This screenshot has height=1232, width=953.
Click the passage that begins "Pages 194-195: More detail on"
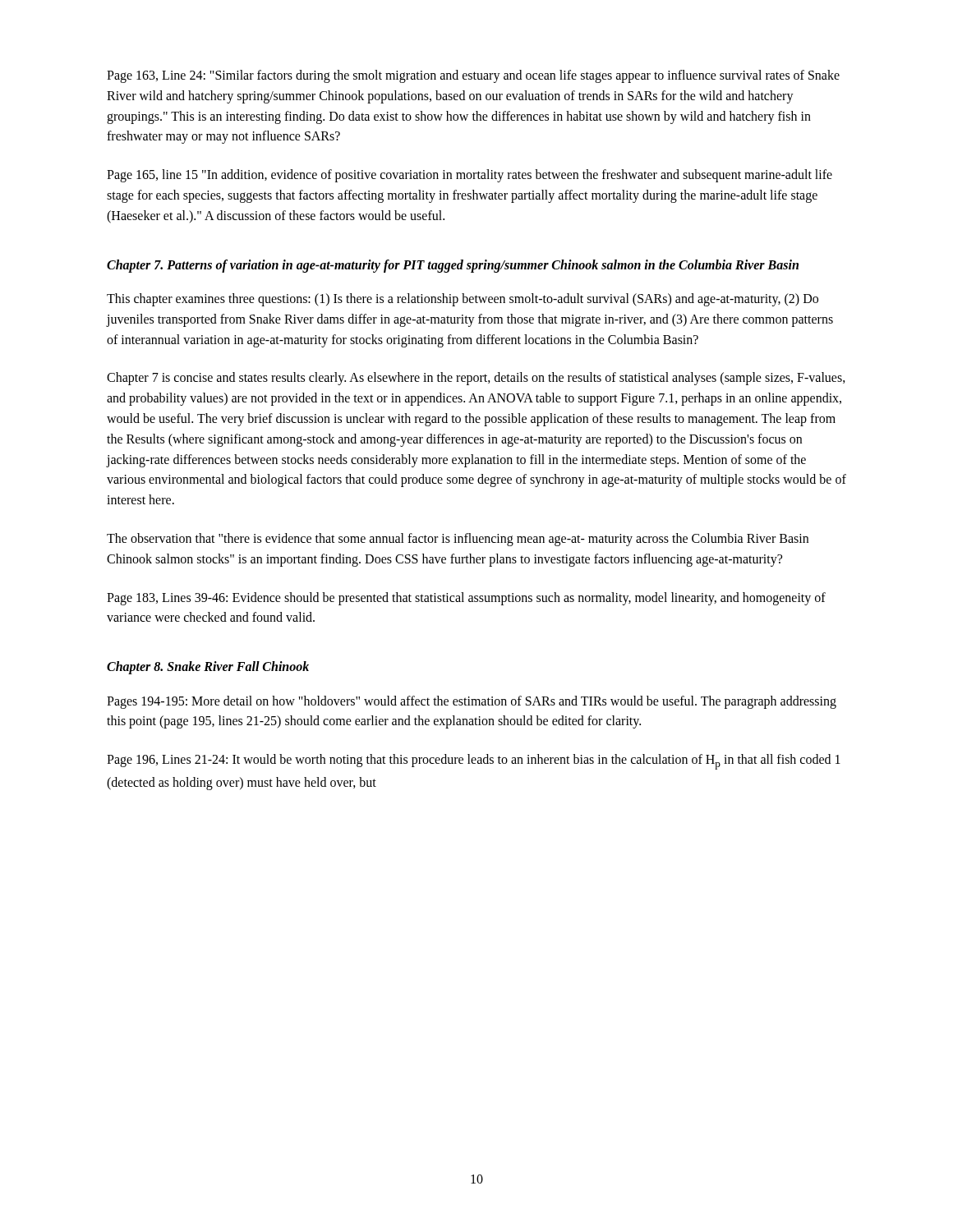pyautogui.click(x=472, y=711)
